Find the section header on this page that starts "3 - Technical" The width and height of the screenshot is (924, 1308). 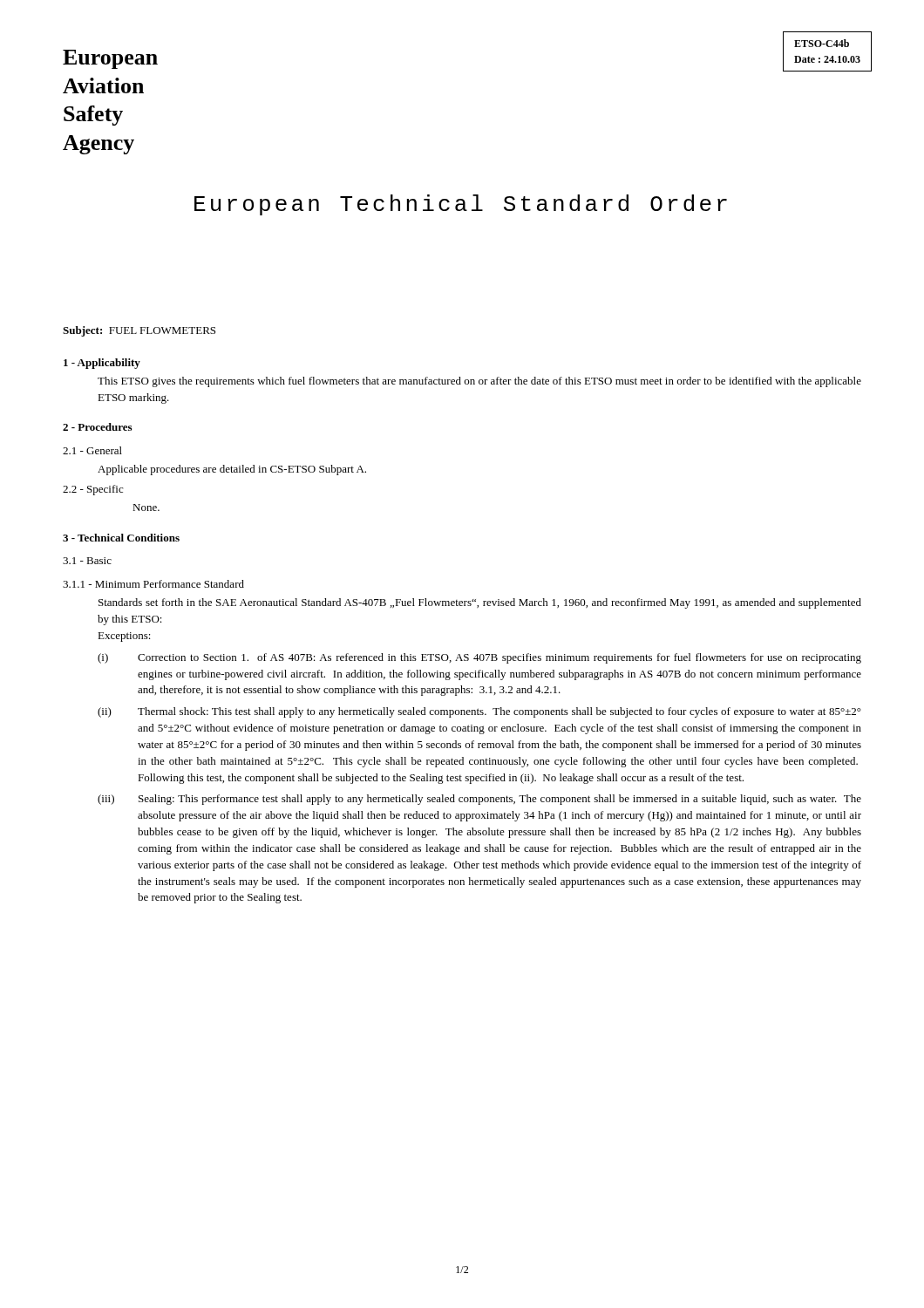(121, 537)
